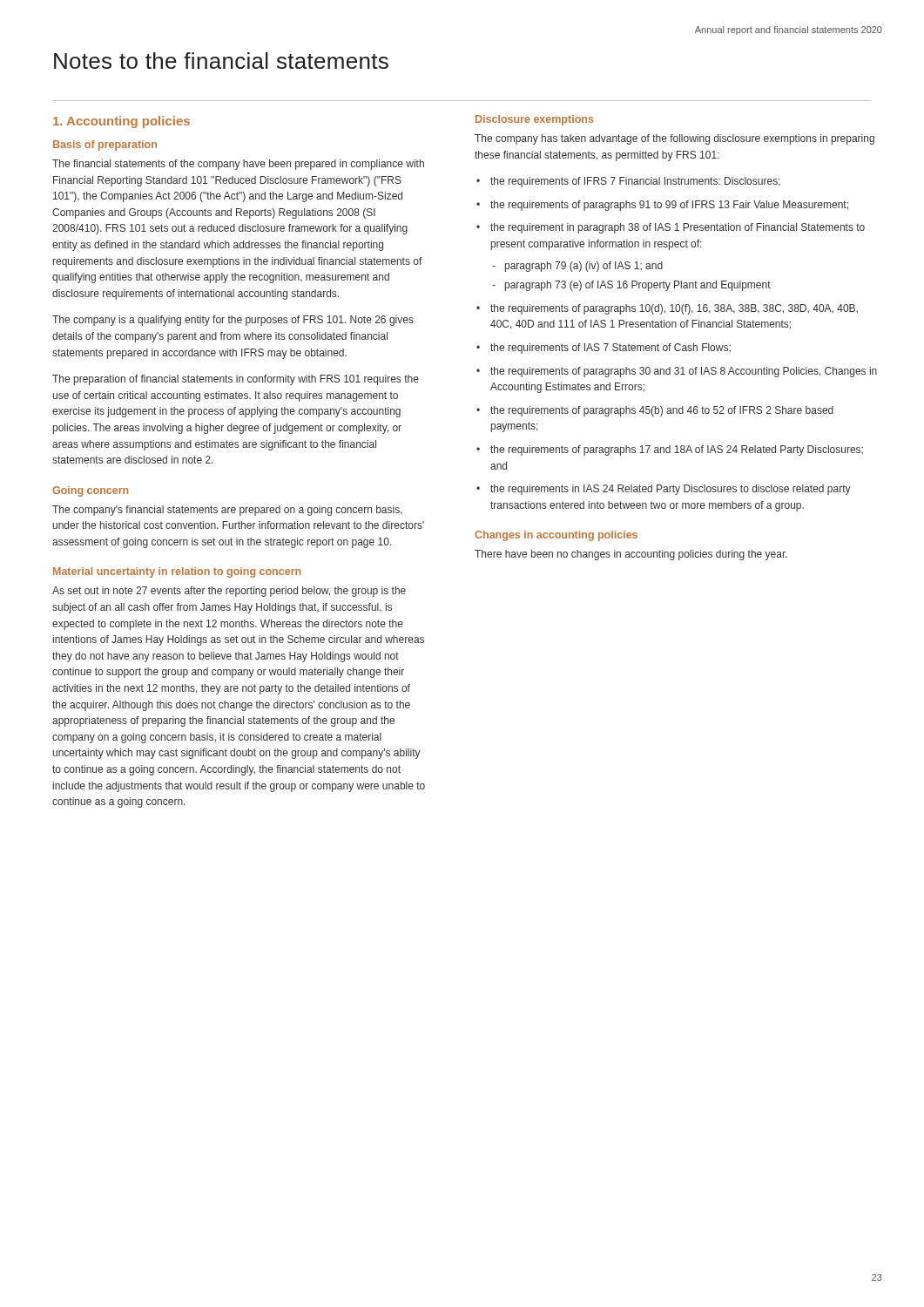Select the region starting "The financial statements"

tap(238, 229)
